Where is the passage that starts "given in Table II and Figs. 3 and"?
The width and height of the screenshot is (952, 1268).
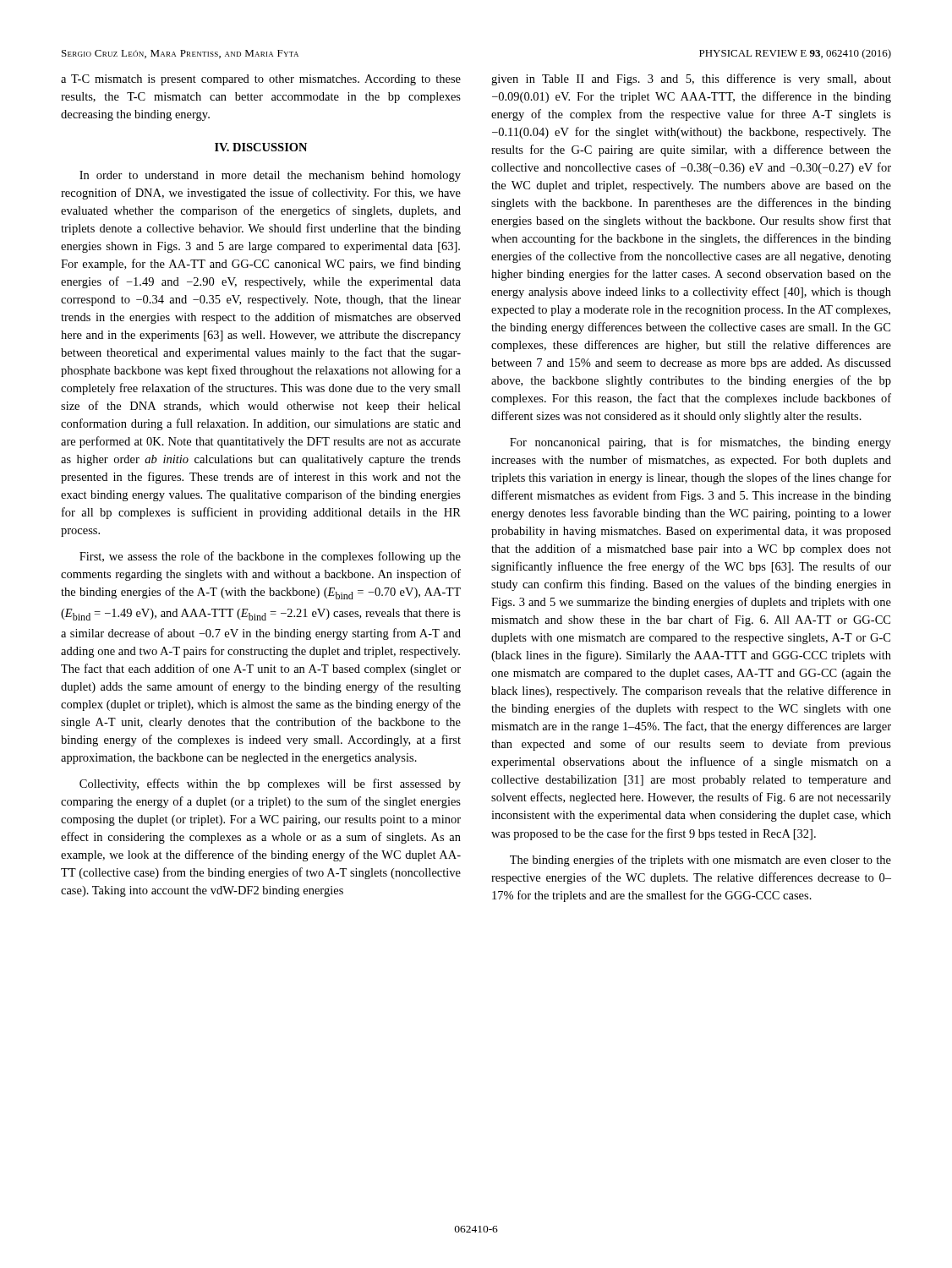(x=691, y=247)
